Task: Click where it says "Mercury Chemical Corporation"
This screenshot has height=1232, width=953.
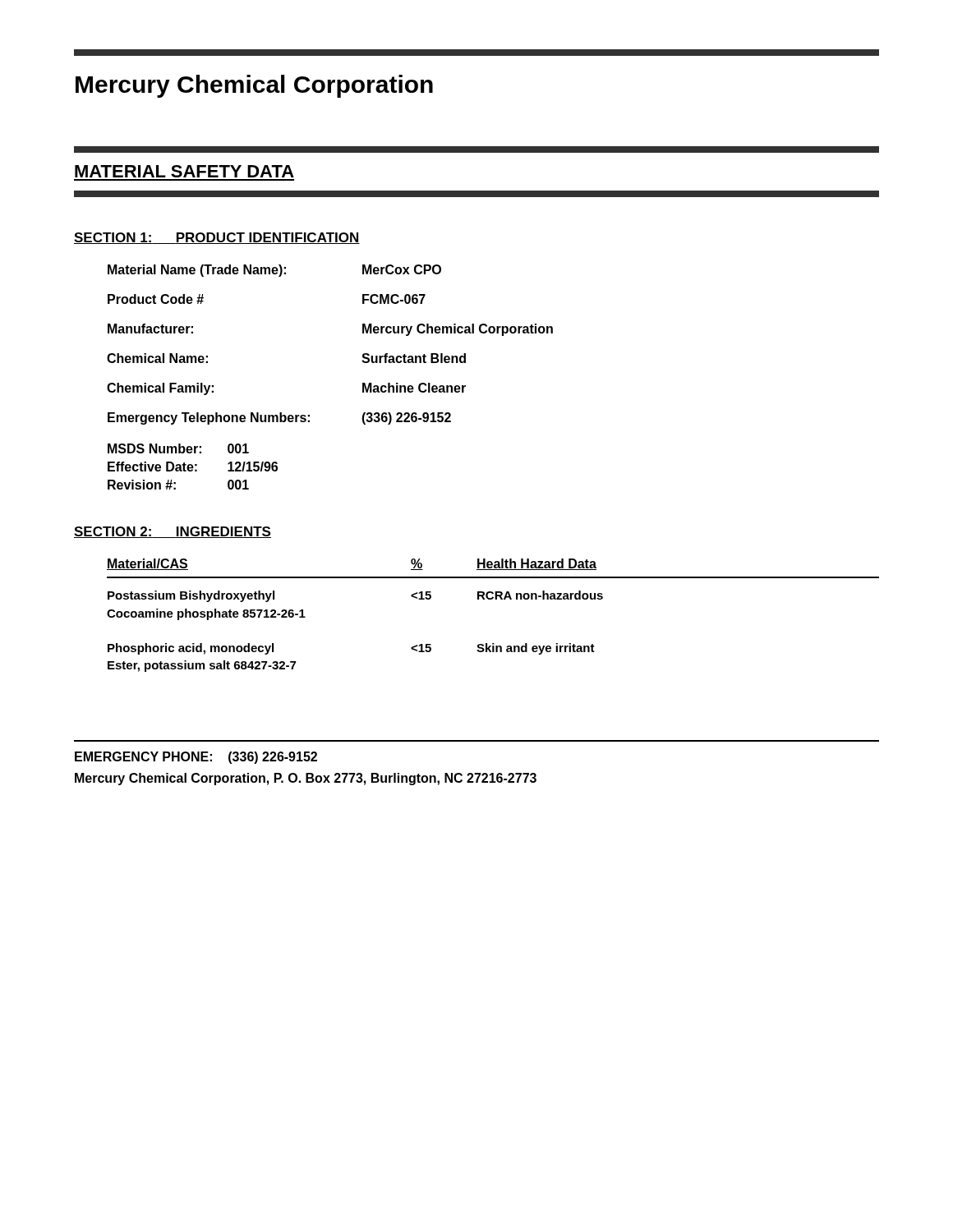Action: 476,53
